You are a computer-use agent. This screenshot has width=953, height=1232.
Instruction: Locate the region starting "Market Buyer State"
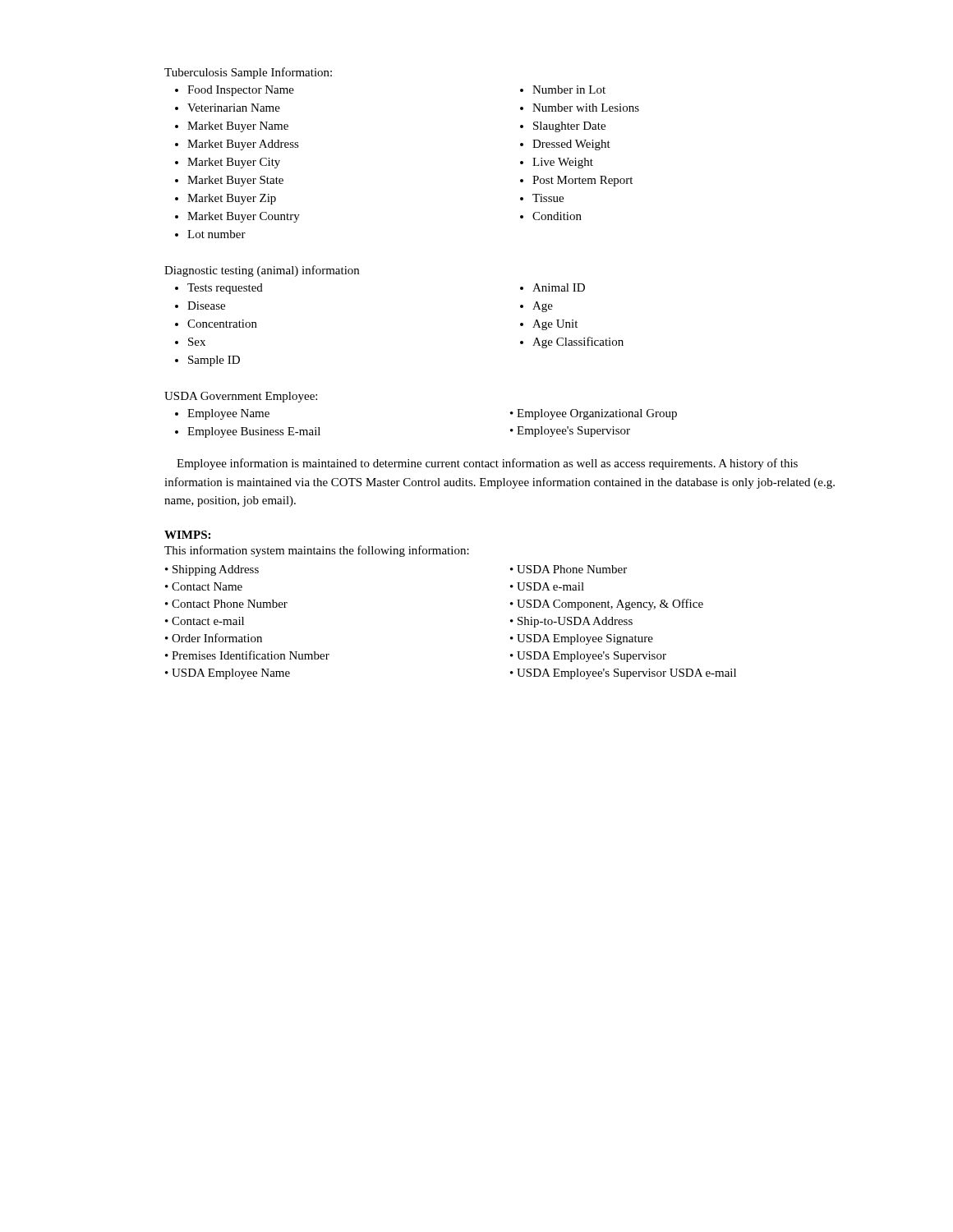(236, 180)
